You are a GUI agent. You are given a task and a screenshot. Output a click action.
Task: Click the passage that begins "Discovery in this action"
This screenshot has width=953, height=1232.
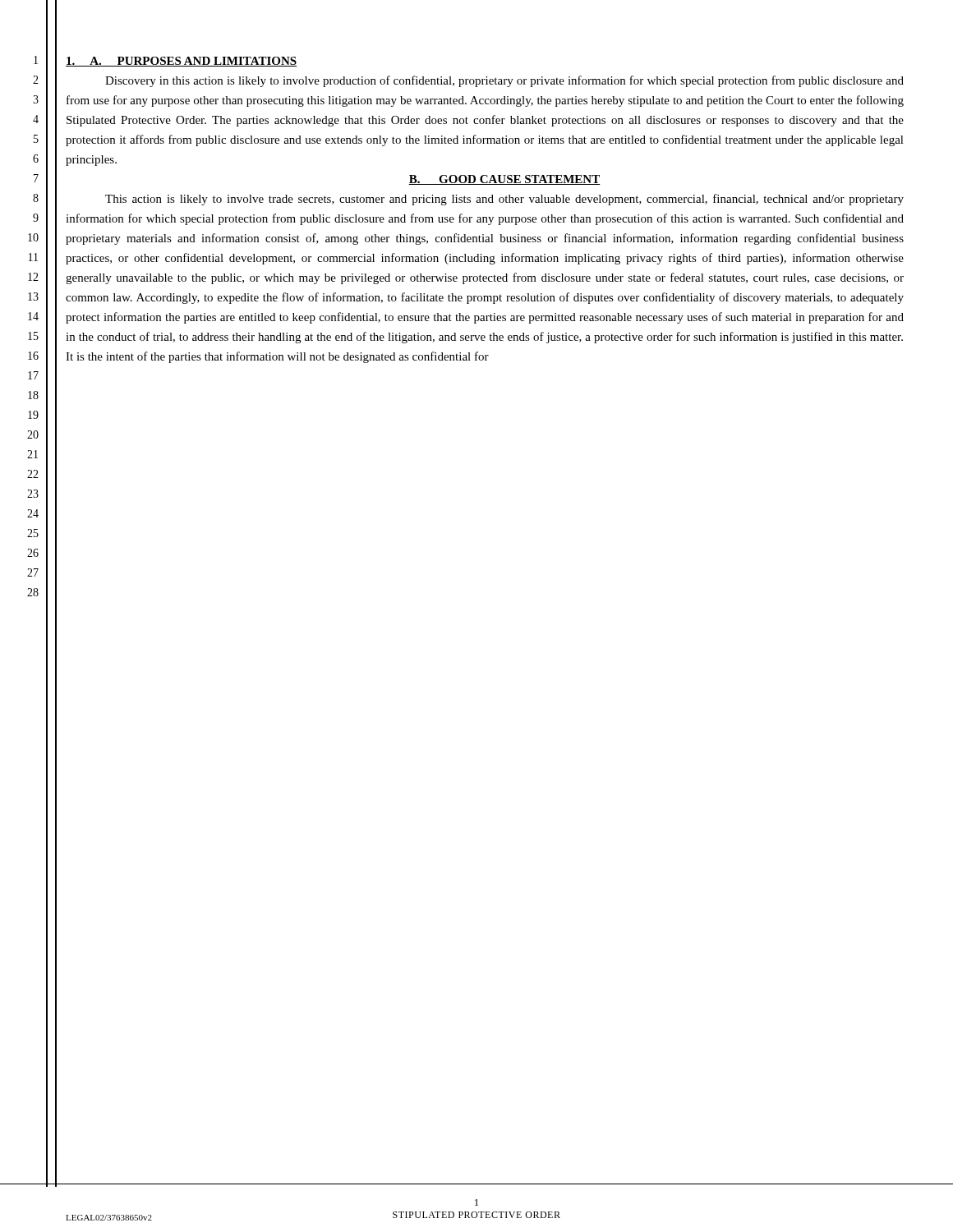pyautogui.click(x=485, y=120)
